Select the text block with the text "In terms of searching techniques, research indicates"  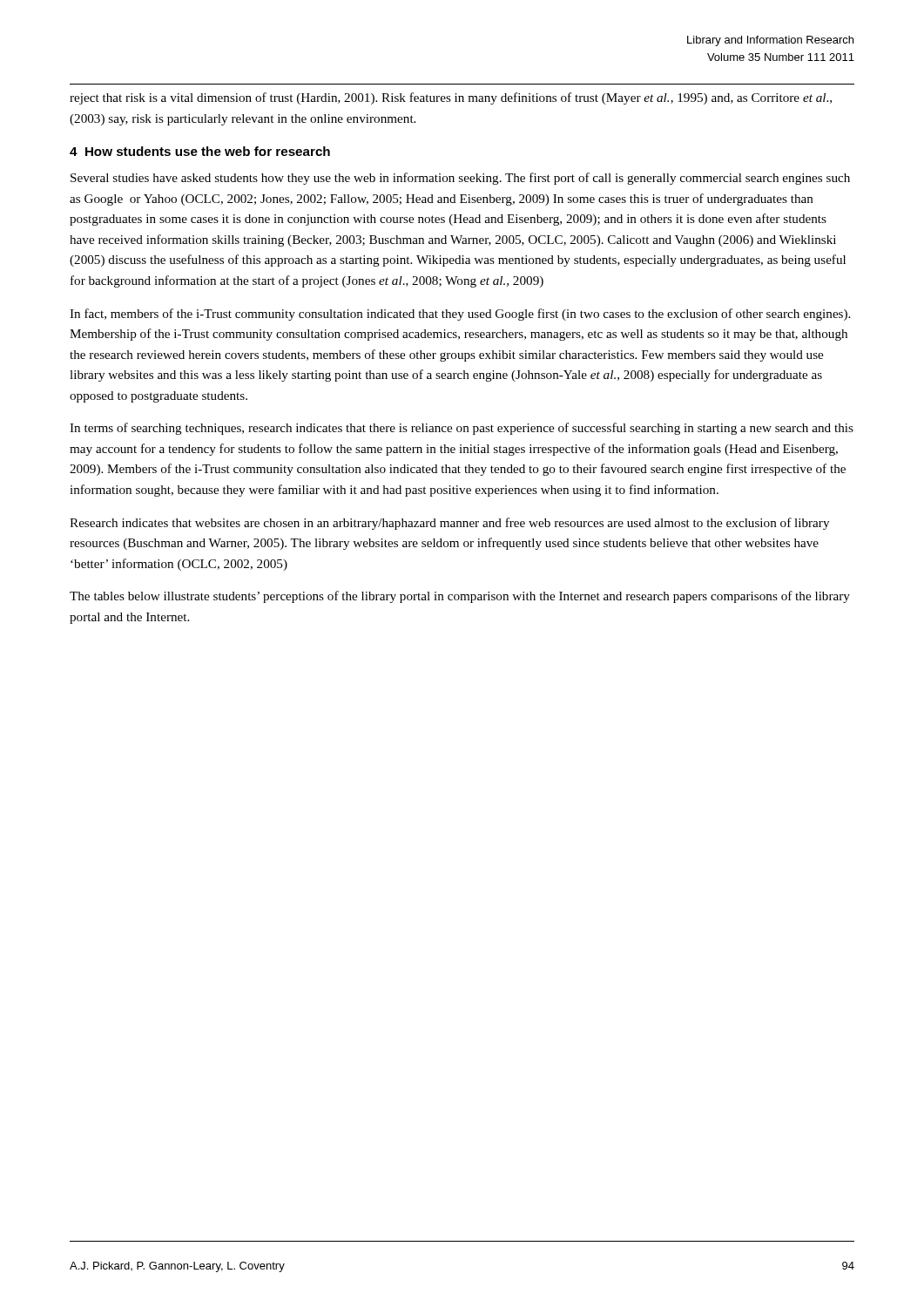tap(462, 458)
